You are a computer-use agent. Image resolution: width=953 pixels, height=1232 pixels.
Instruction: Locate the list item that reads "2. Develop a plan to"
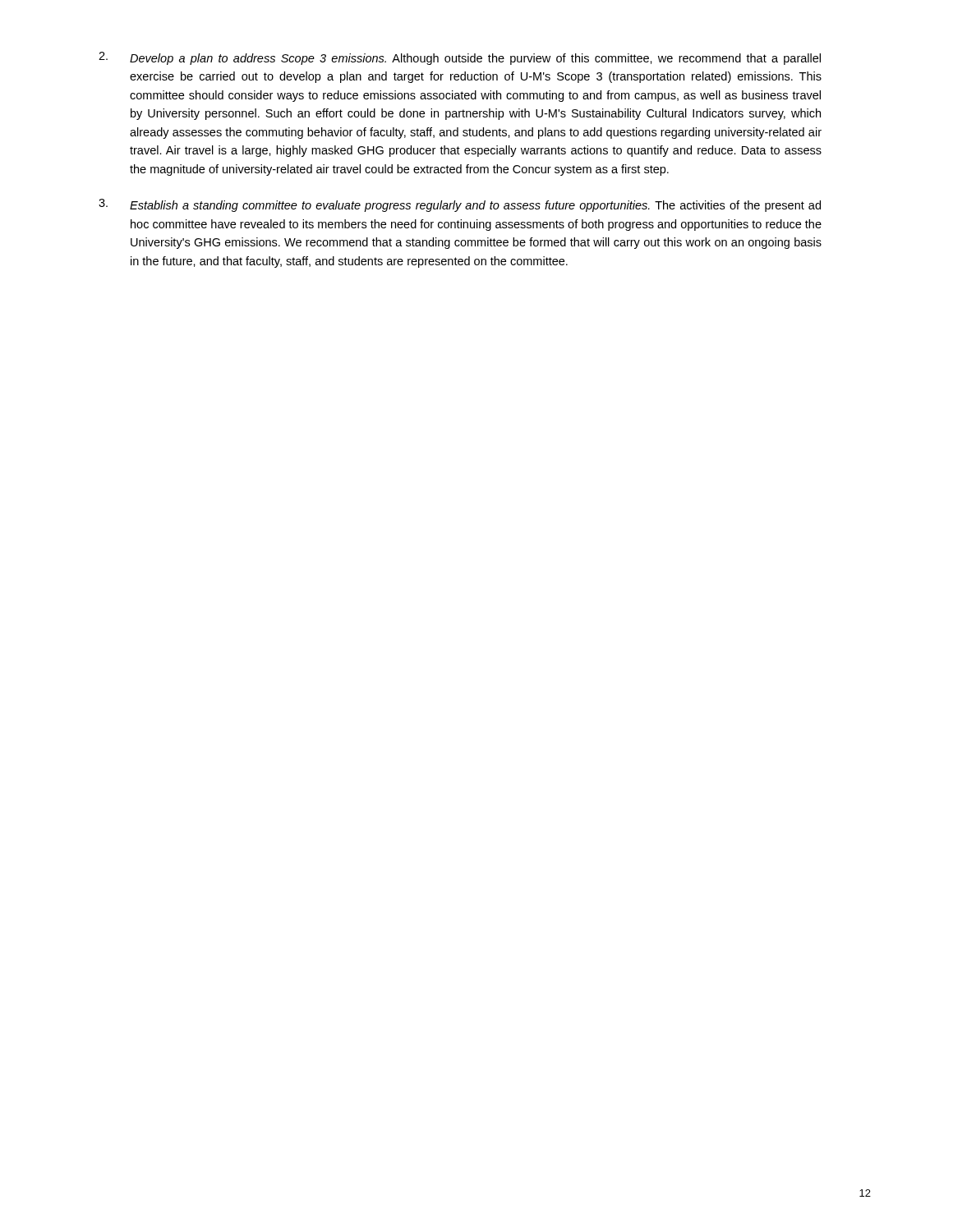[460, 114]
